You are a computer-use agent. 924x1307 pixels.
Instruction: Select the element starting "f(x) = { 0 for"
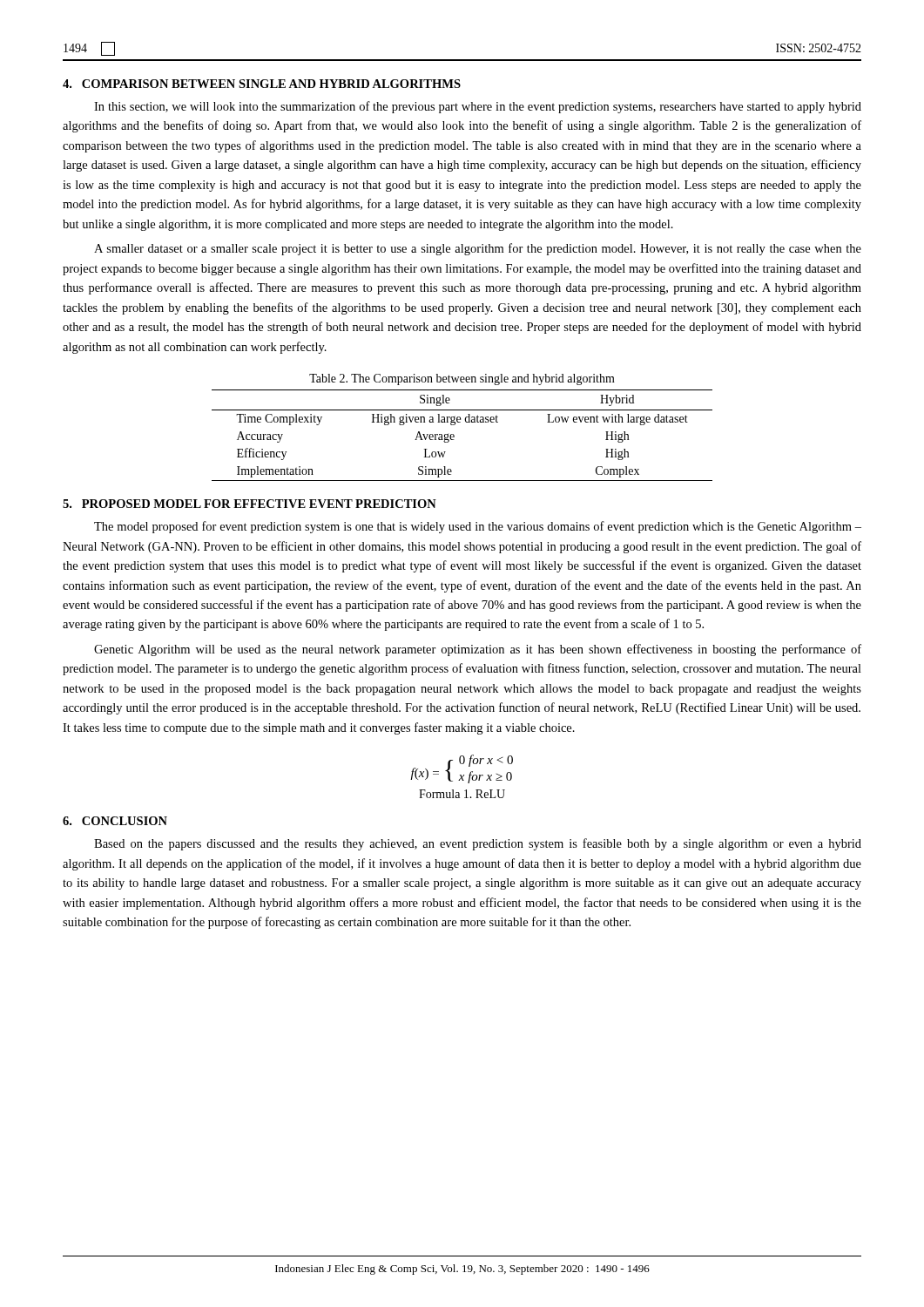pyautogui.click(x=462, y=769)
